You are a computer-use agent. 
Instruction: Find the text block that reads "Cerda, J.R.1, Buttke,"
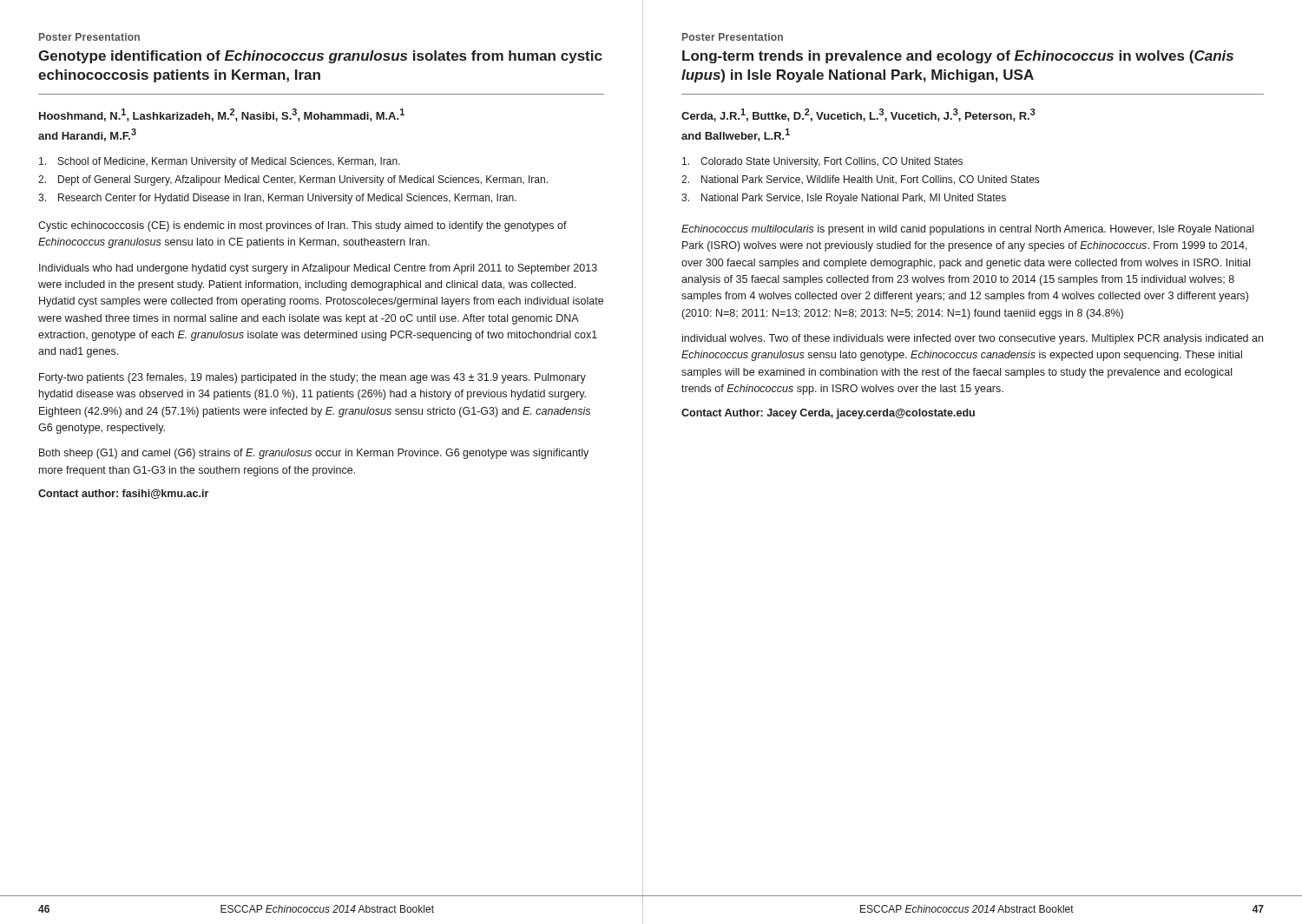pyautogui.click(x=858, y=125)
